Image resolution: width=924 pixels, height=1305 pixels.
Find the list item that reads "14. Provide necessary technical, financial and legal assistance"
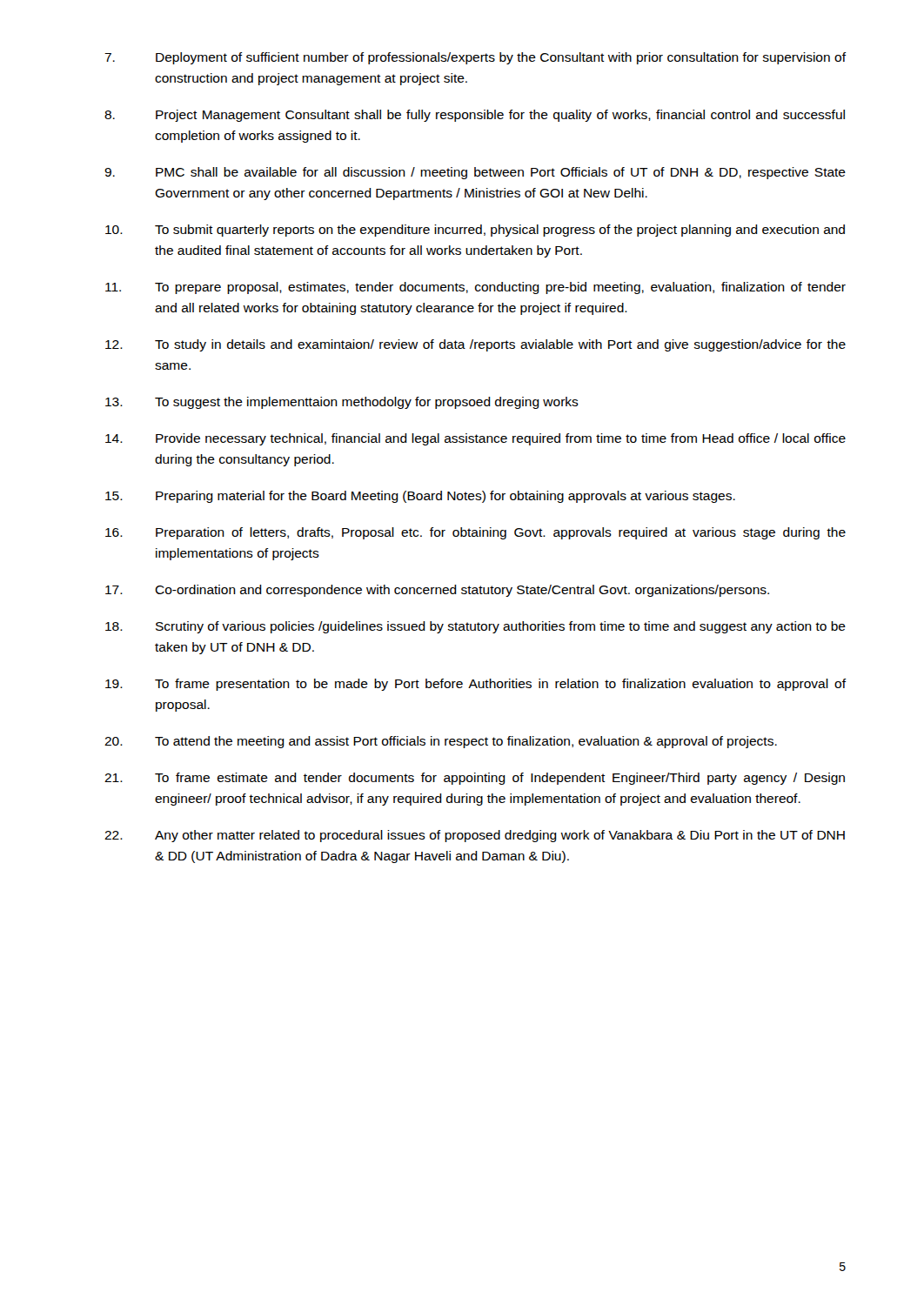click(475, 449)
